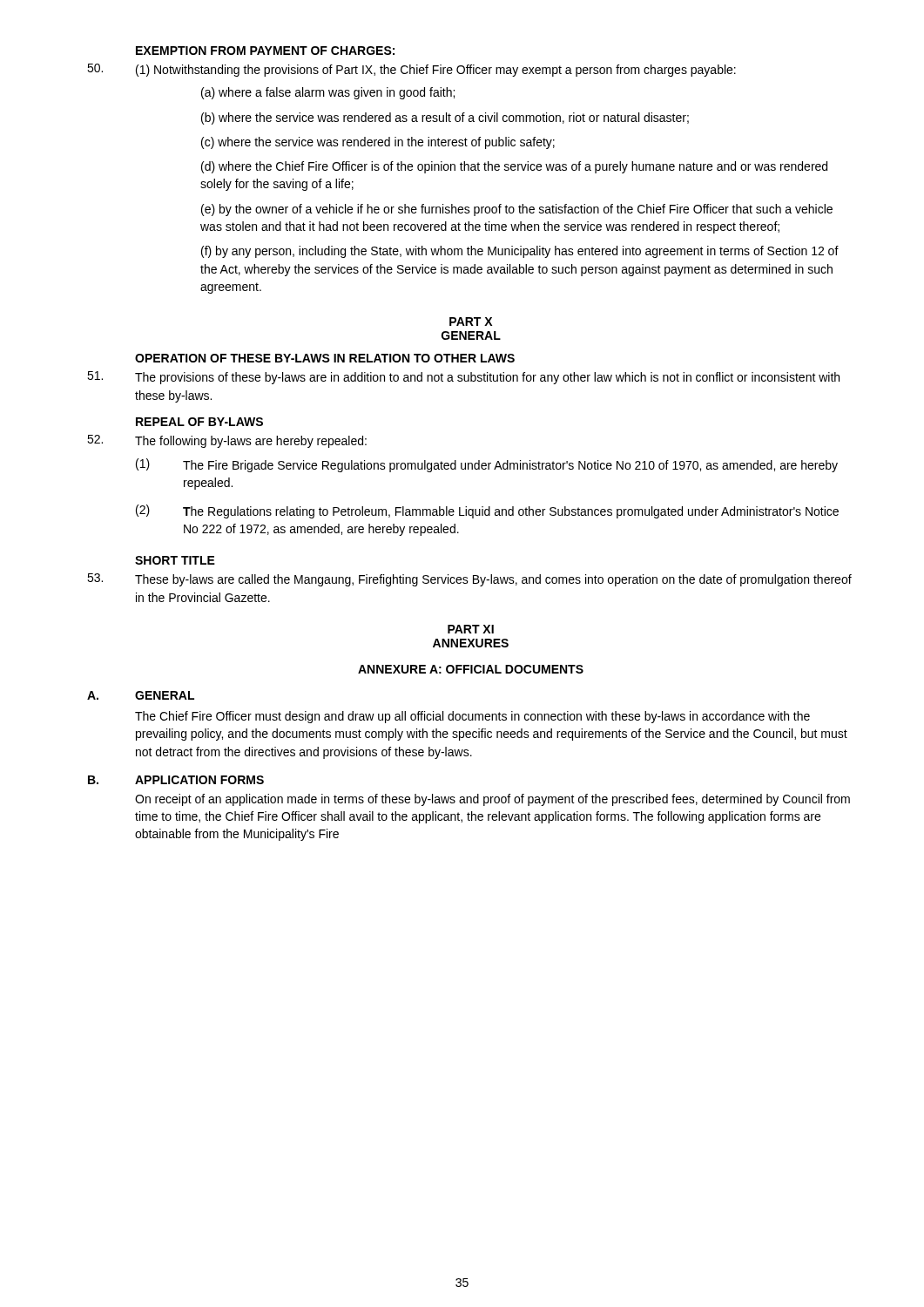The width and height of the screenshot is (924, 1307).
Task: Locate the region starting "REPEAL OF BY-LAWS"
Action: [x=199, y=422]
